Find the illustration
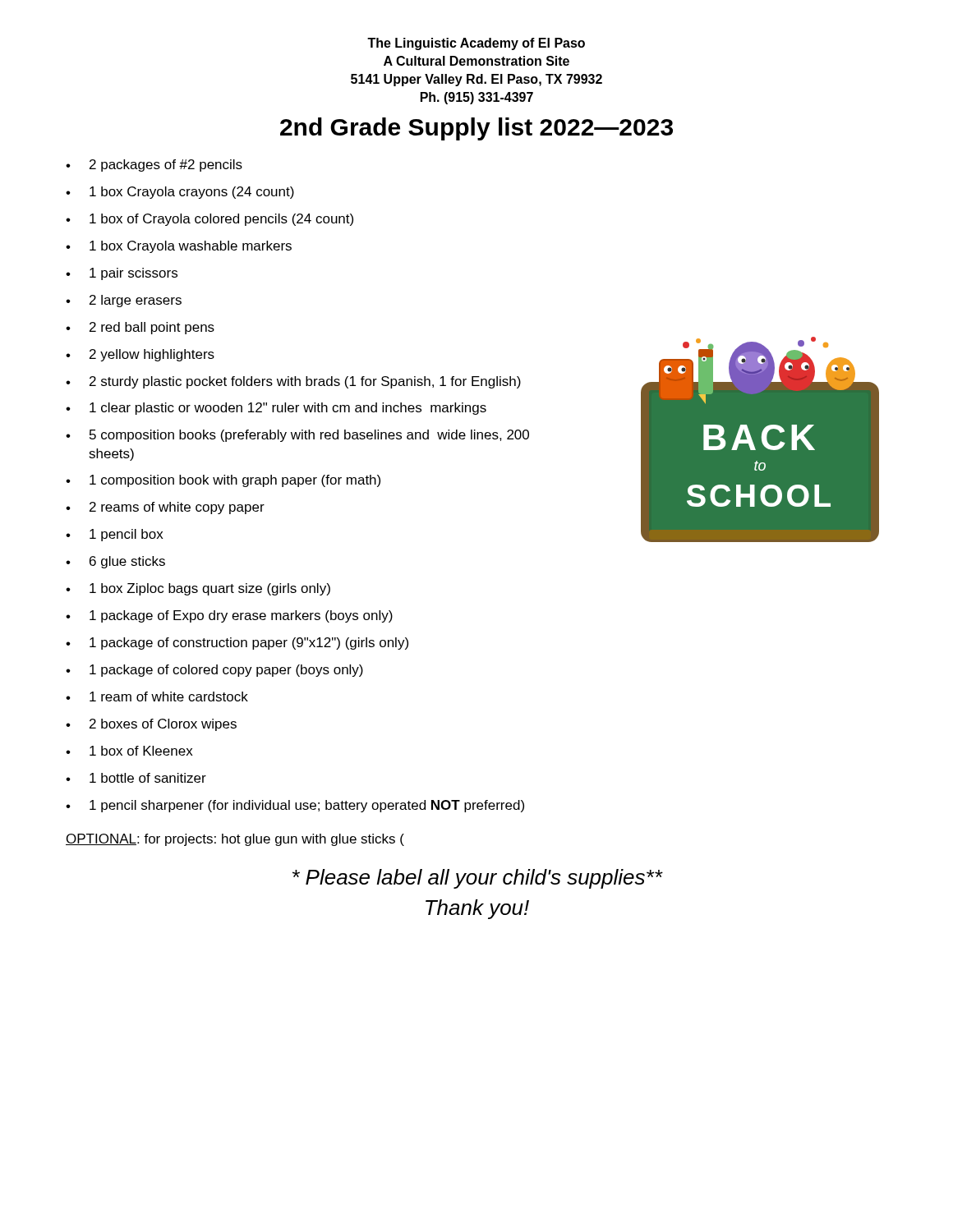Viewport: 953px width, 1232px height. click(760, 445)
